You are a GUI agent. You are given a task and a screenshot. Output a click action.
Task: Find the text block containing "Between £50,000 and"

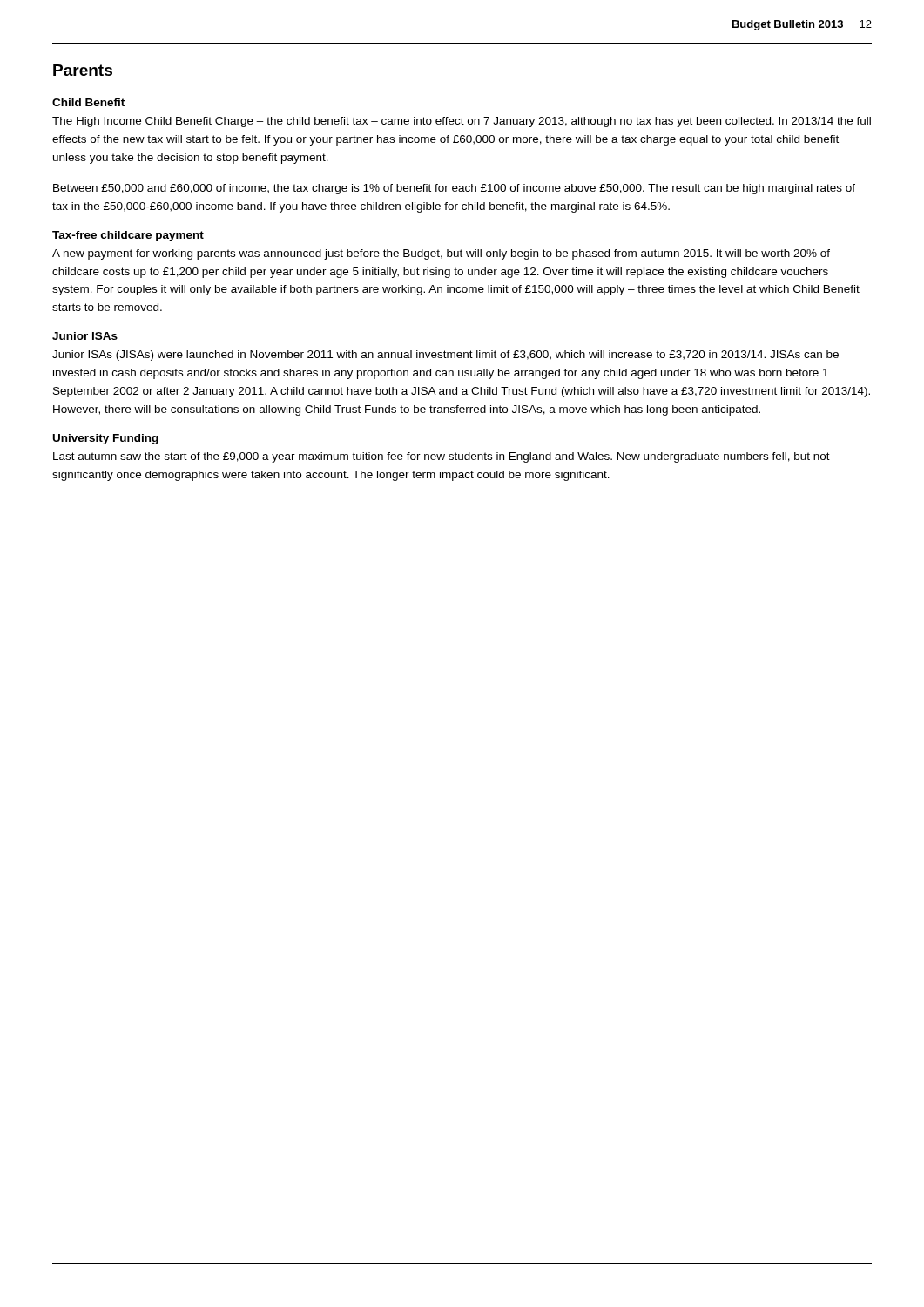[454, 197]
